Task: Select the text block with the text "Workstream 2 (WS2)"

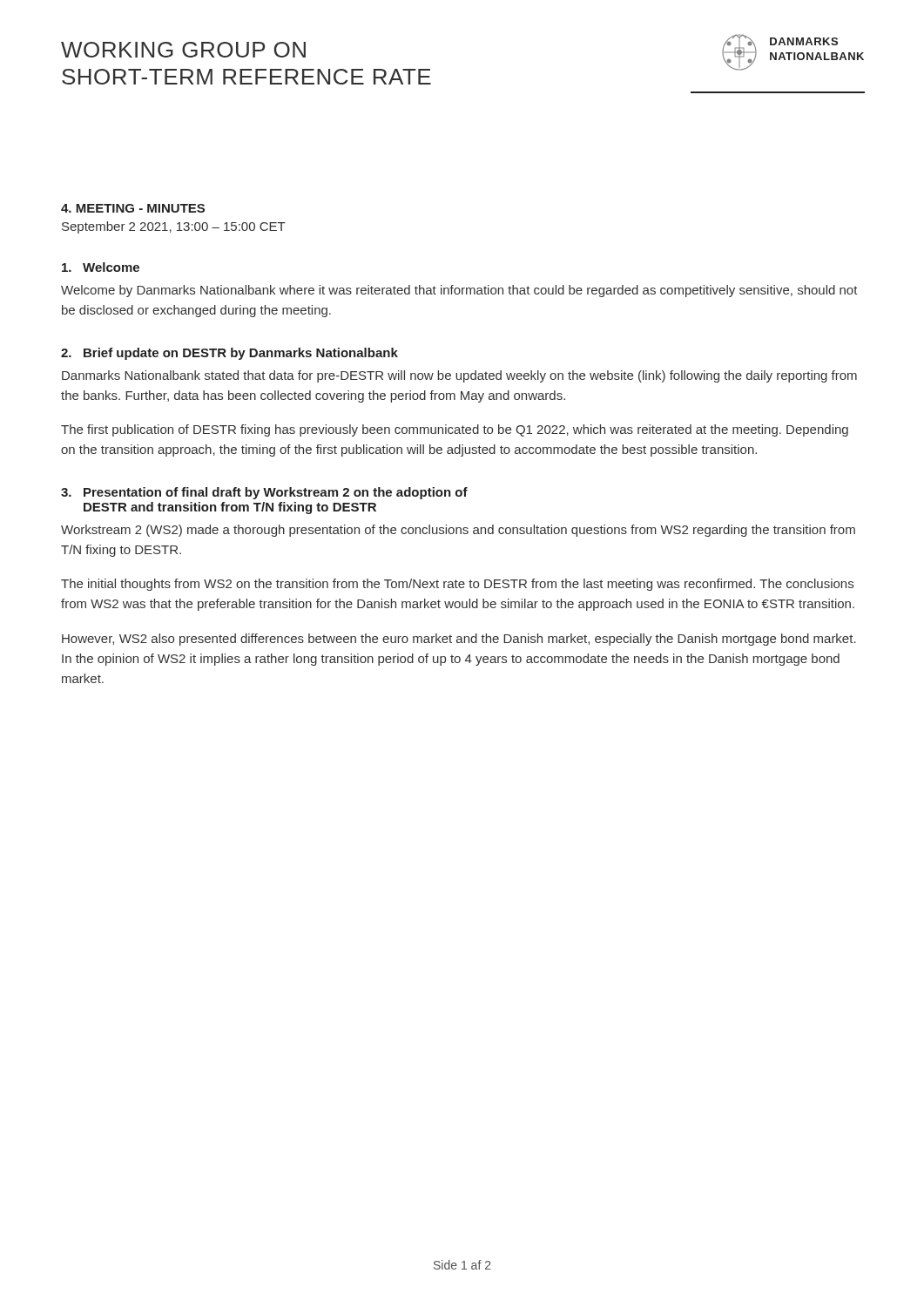Action: 458,539
